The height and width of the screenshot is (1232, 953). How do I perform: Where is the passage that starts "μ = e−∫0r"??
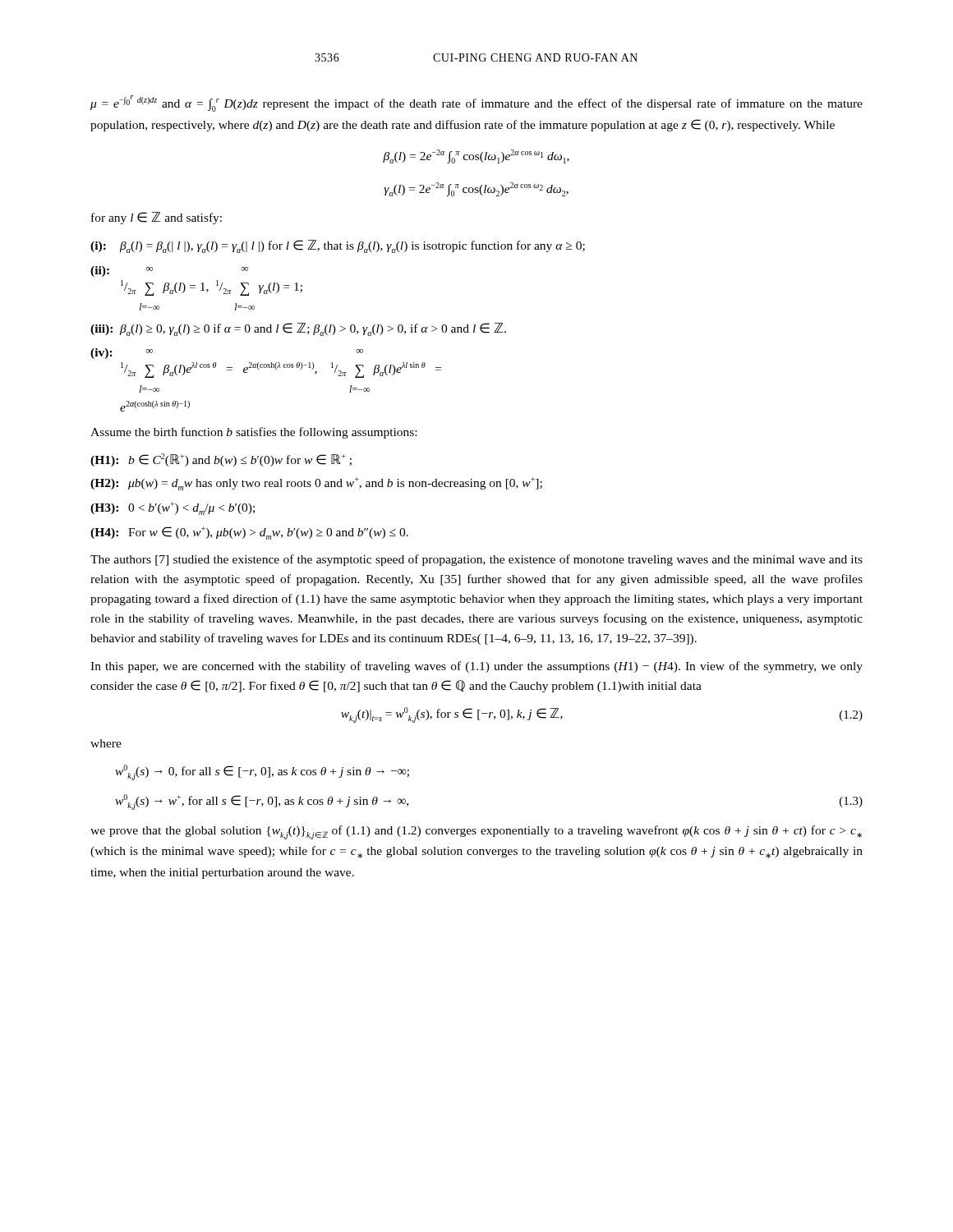click(476, 112)
